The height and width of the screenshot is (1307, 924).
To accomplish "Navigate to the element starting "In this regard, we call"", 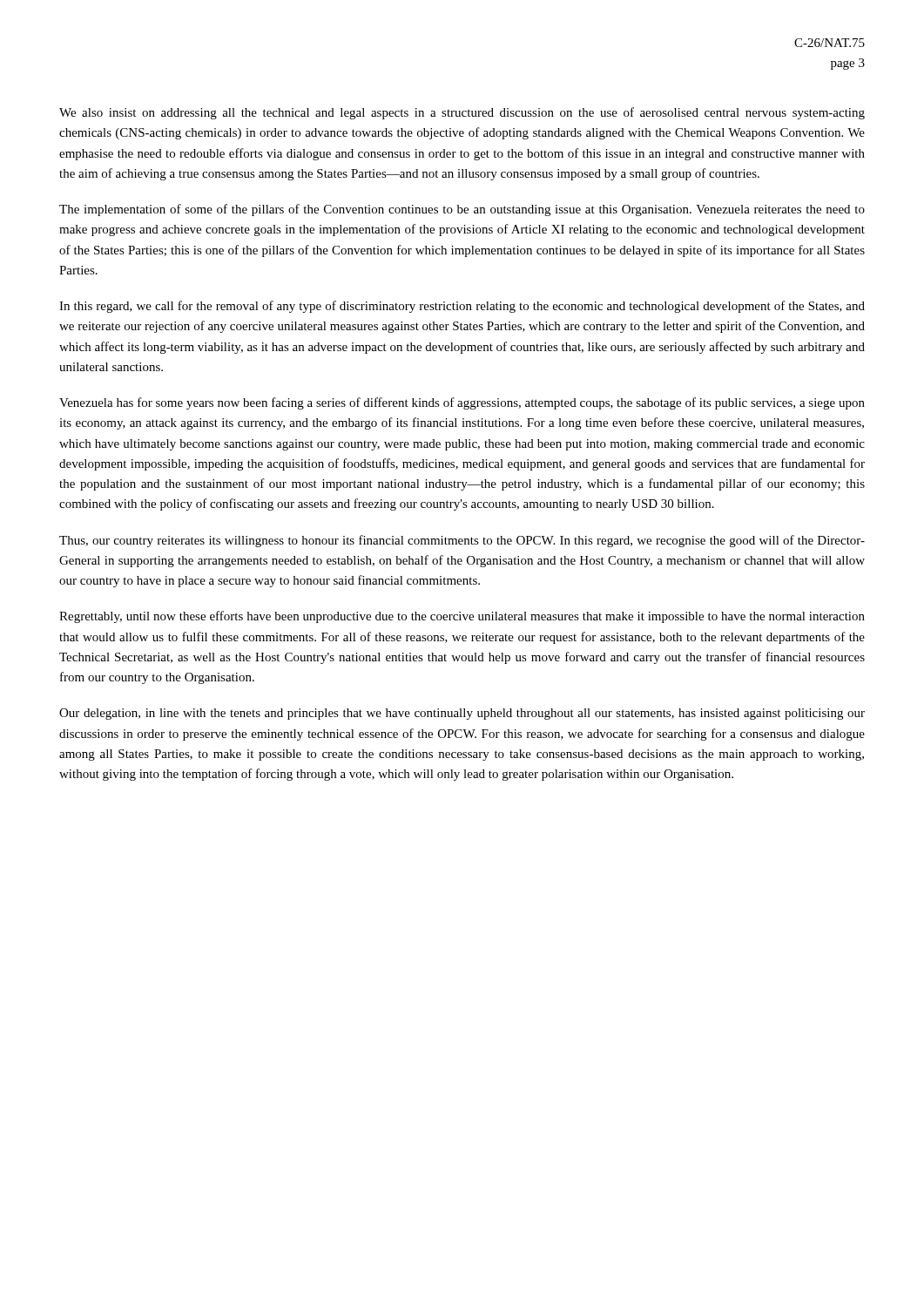I will [462, 336].
